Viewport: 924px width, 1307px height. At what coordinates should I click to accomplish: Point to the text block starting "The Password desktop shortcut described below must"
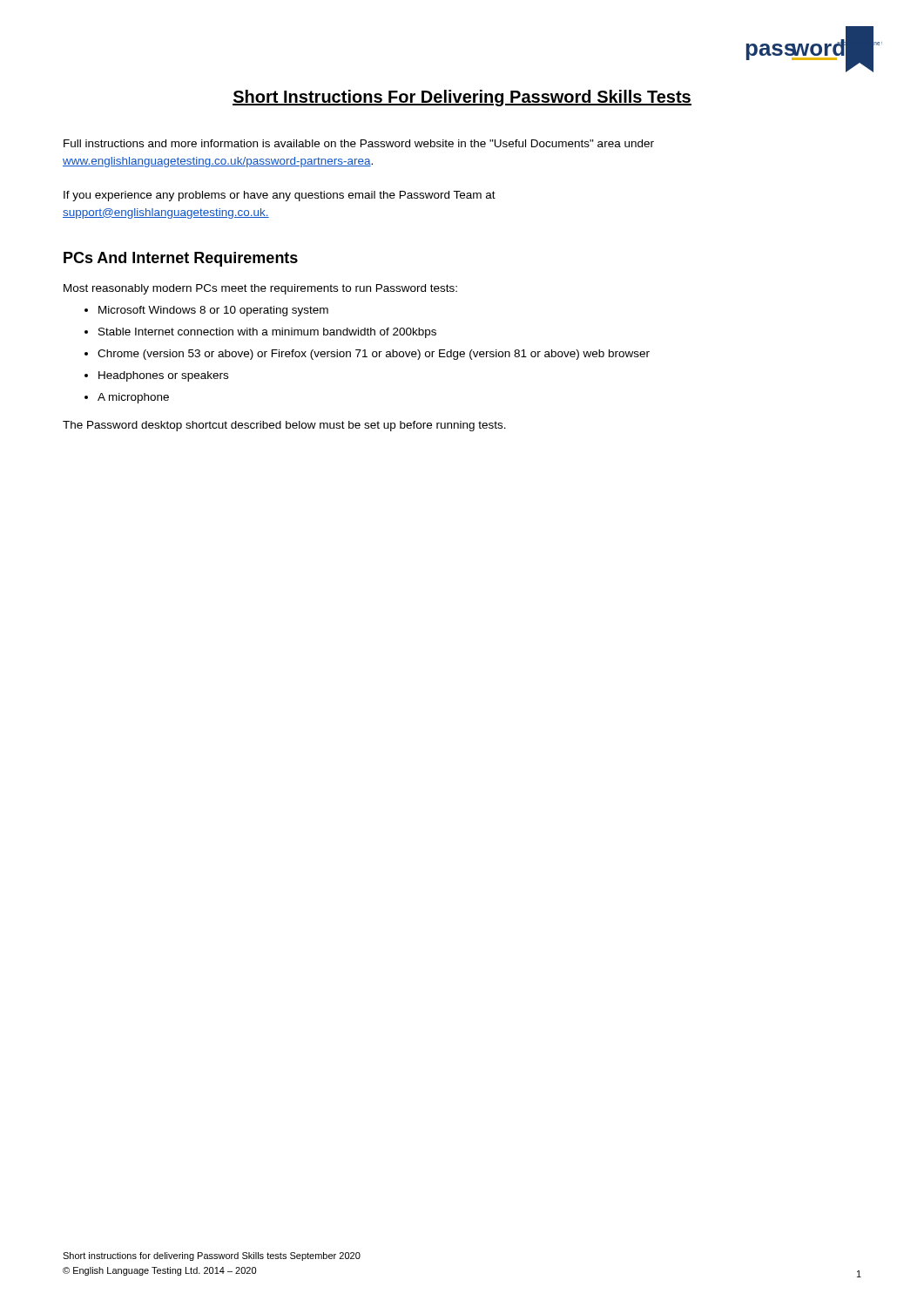[x=285, y=425]
